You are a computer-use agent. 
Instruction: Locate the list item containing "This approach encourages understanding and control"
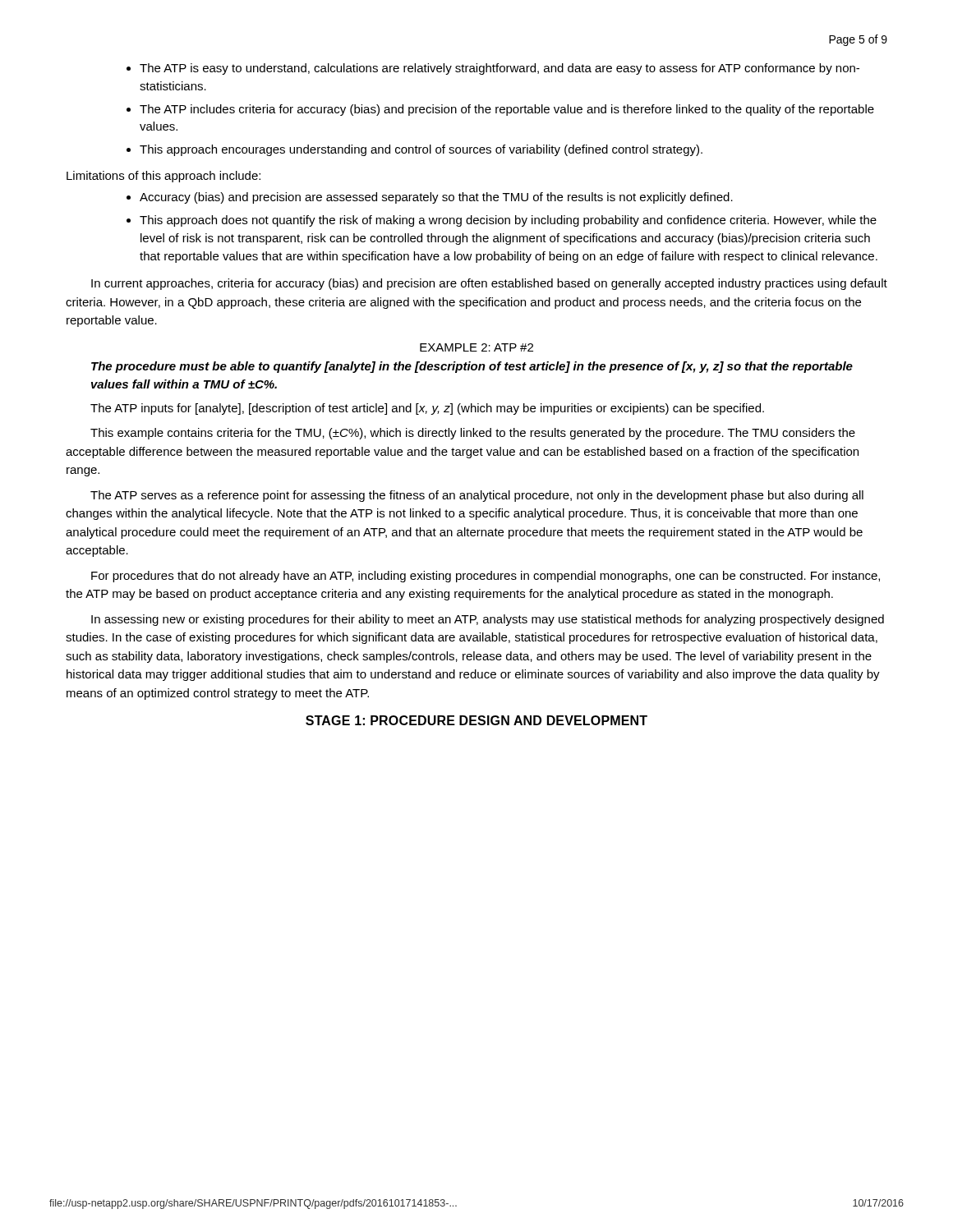click(501, 149)
